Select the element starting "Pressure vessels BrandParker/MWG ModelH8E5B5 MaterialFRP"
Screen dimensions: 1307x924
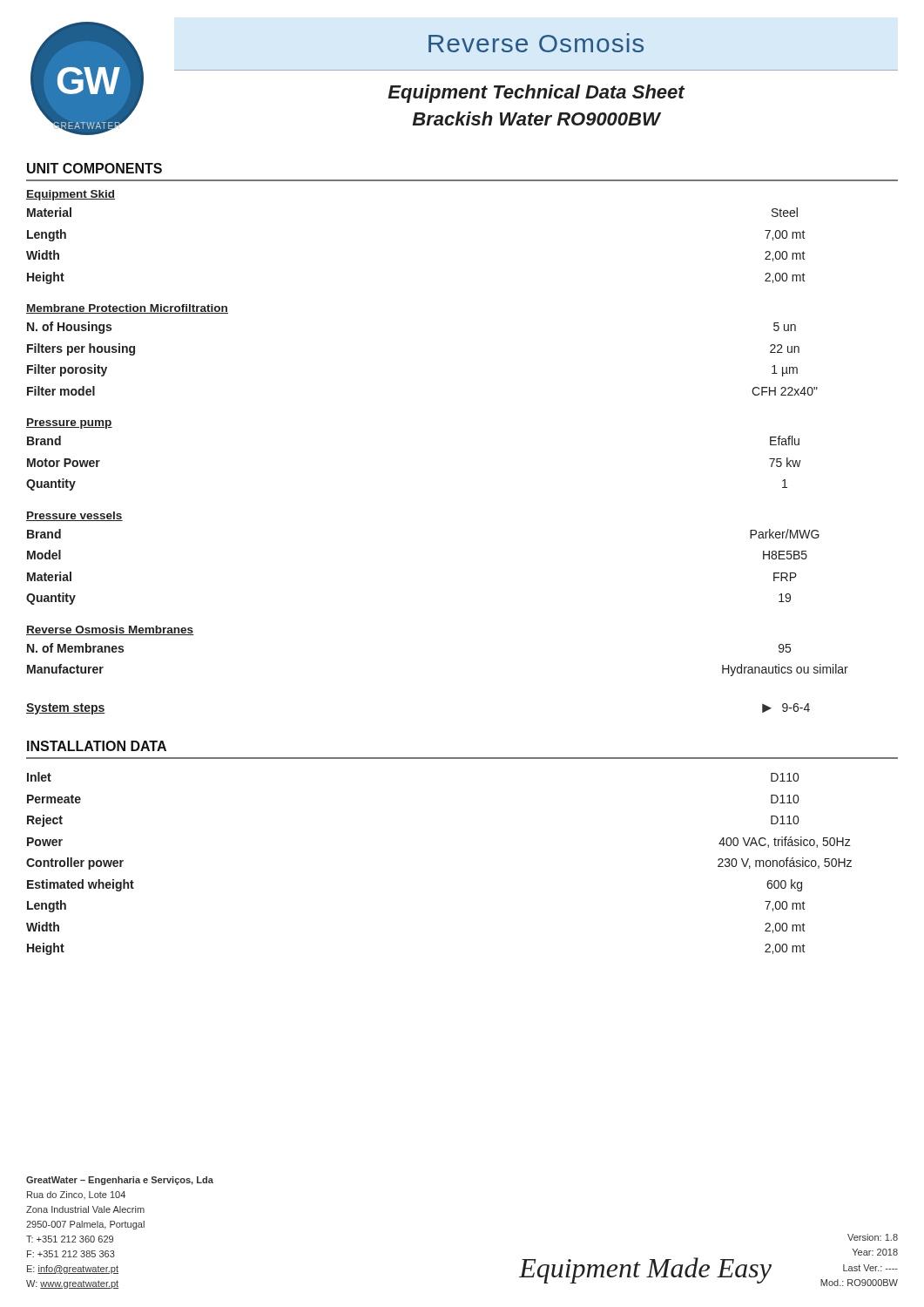coord(74,516)
